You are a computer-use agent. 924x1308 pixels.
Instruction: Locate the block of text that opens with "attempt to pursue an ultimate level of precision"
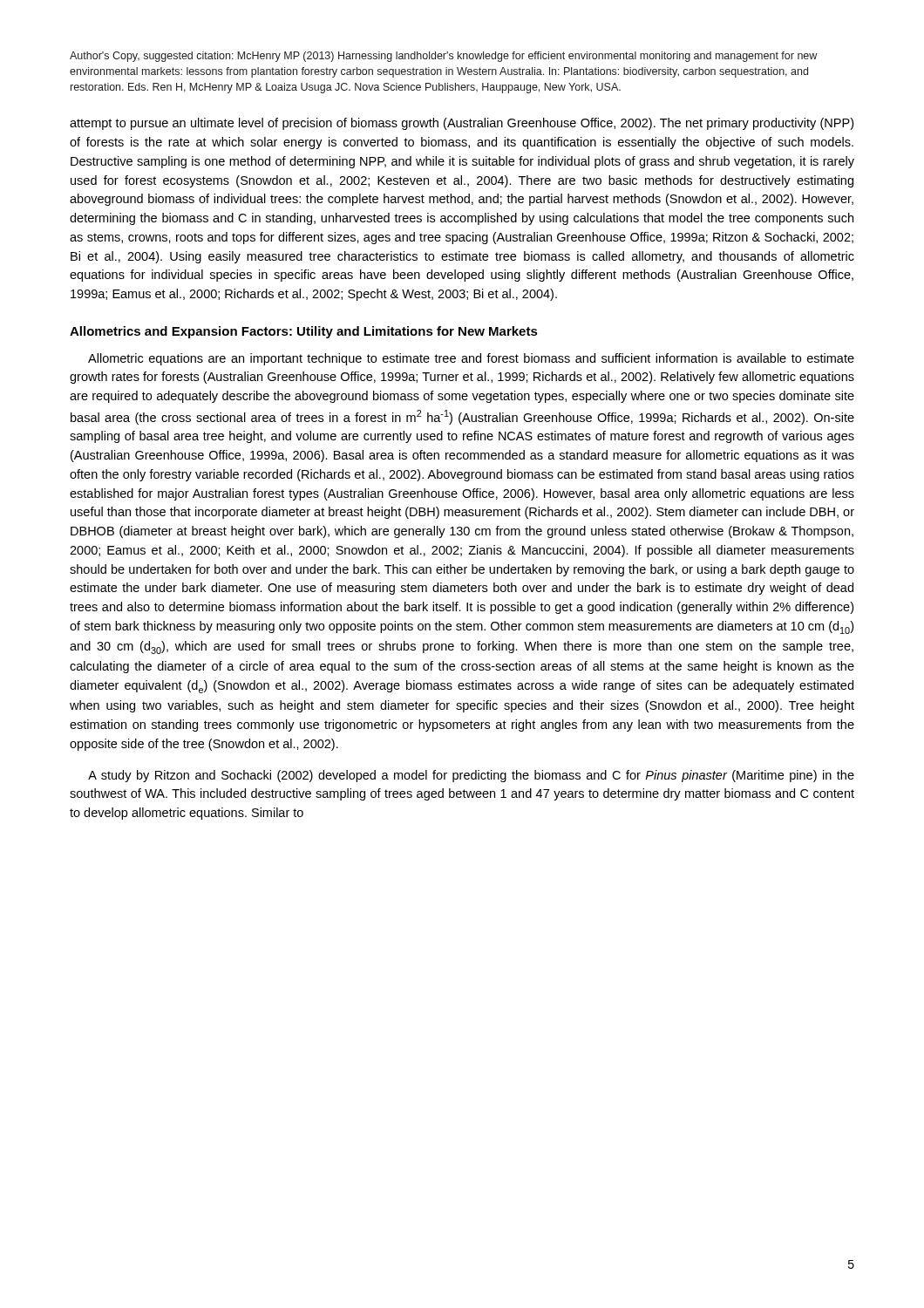click(462, 209)
